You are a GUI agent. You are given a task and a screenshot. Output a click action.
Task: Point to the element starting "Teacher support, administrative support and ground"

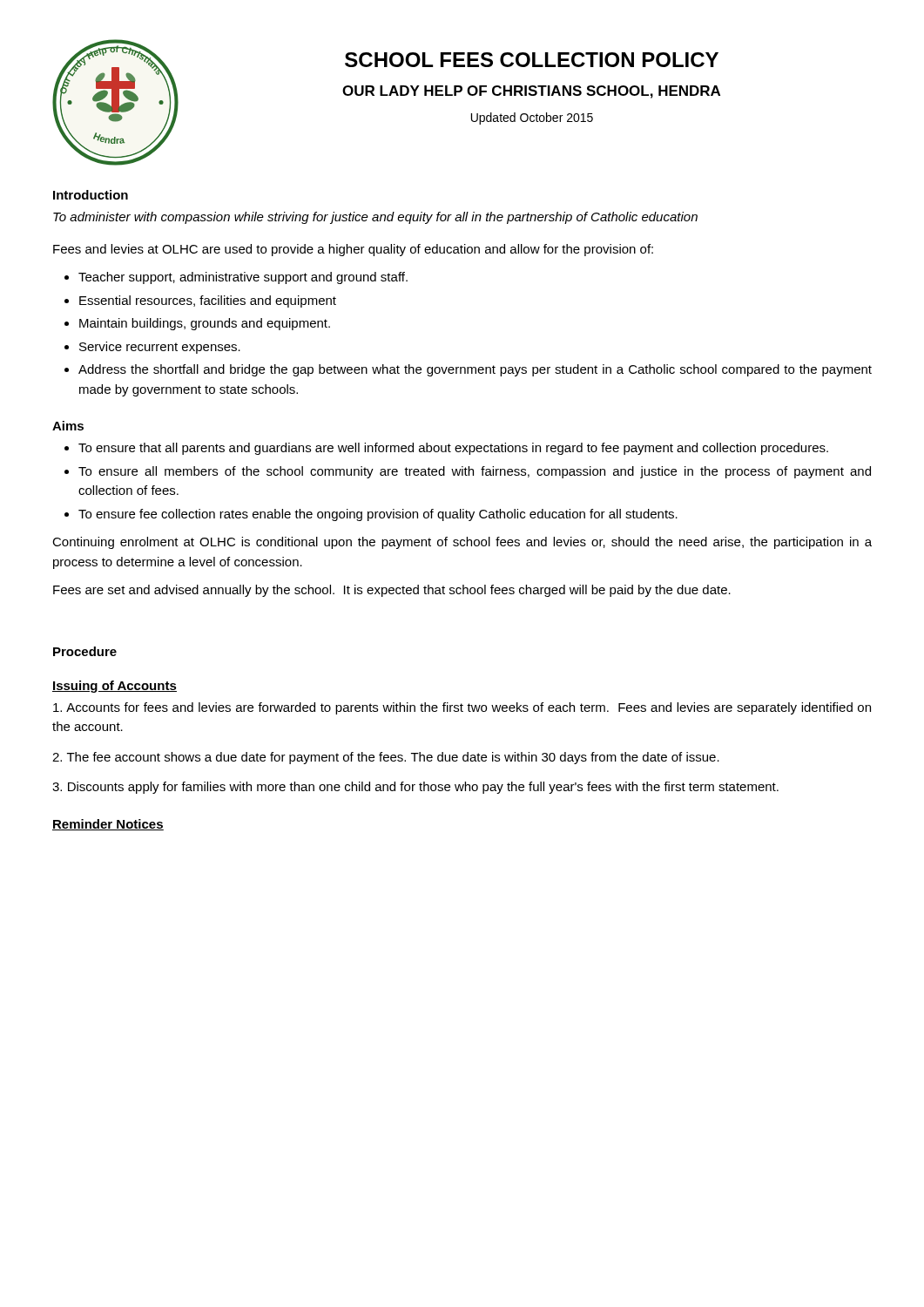click(243, 277)
